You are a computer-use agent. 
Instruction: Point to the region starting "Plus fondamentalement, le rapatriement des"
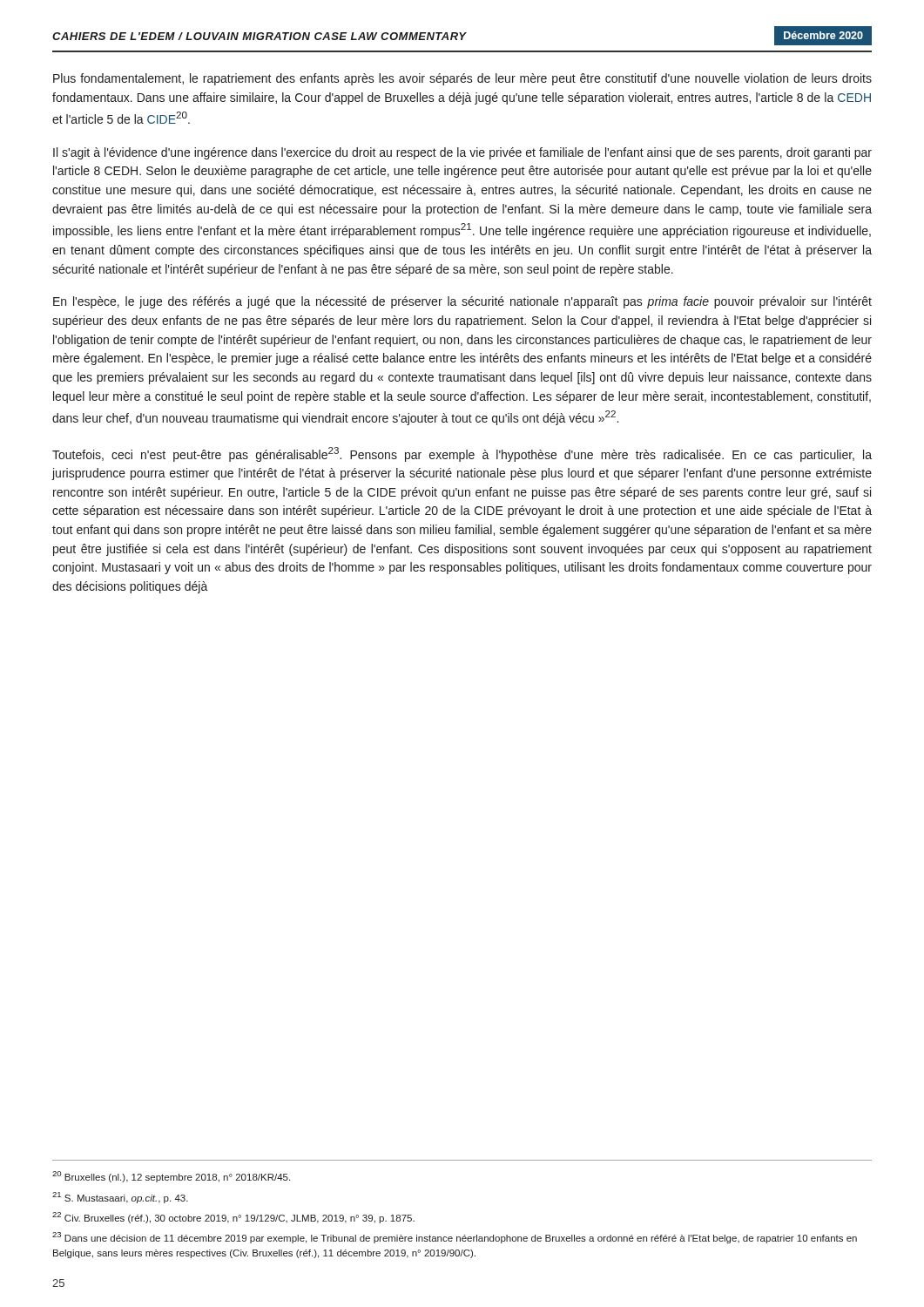click(462, 100)
